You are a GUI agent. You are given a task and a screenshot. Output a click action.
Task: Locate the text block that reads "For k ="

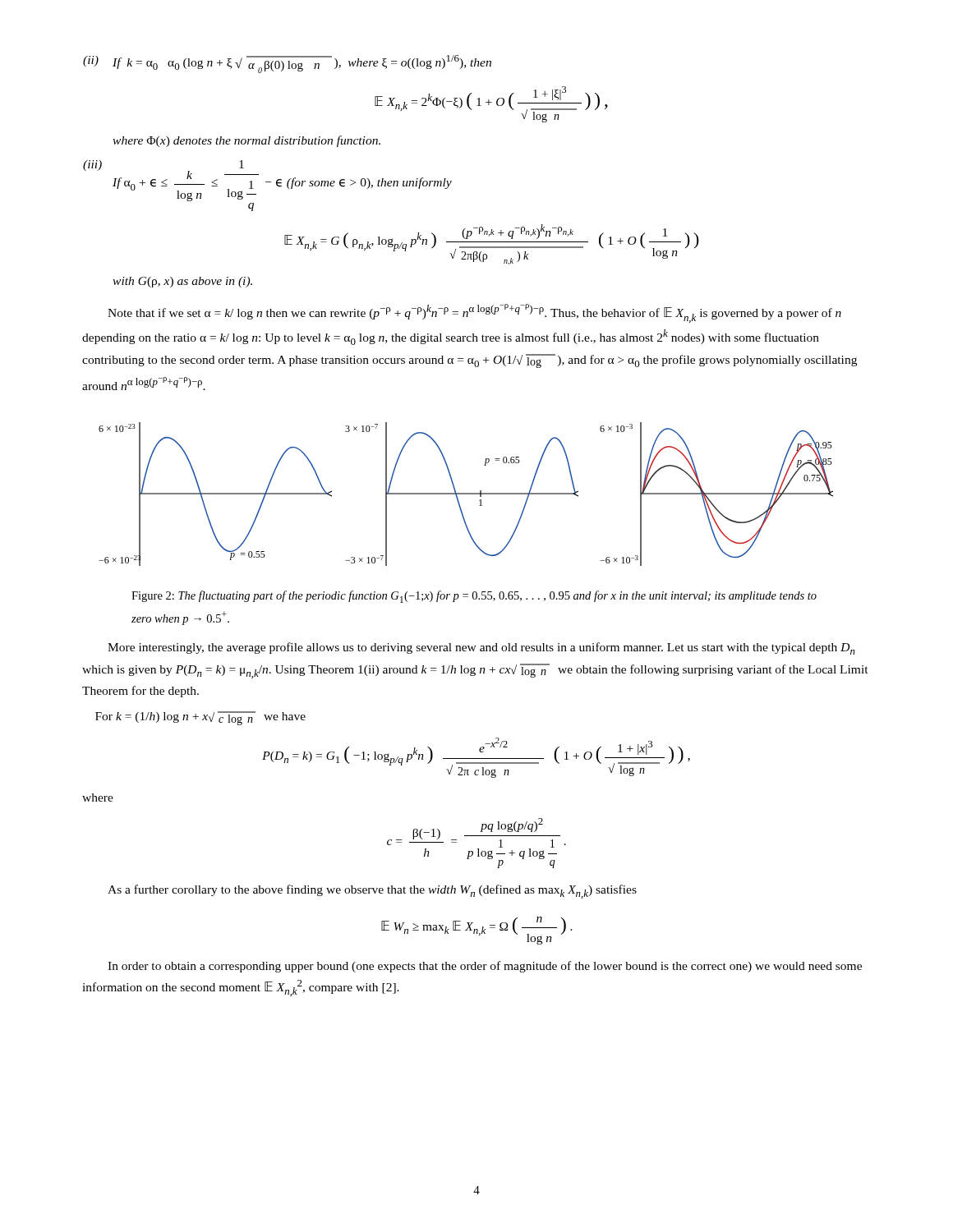pyautogui.click(x=194, y=717)
